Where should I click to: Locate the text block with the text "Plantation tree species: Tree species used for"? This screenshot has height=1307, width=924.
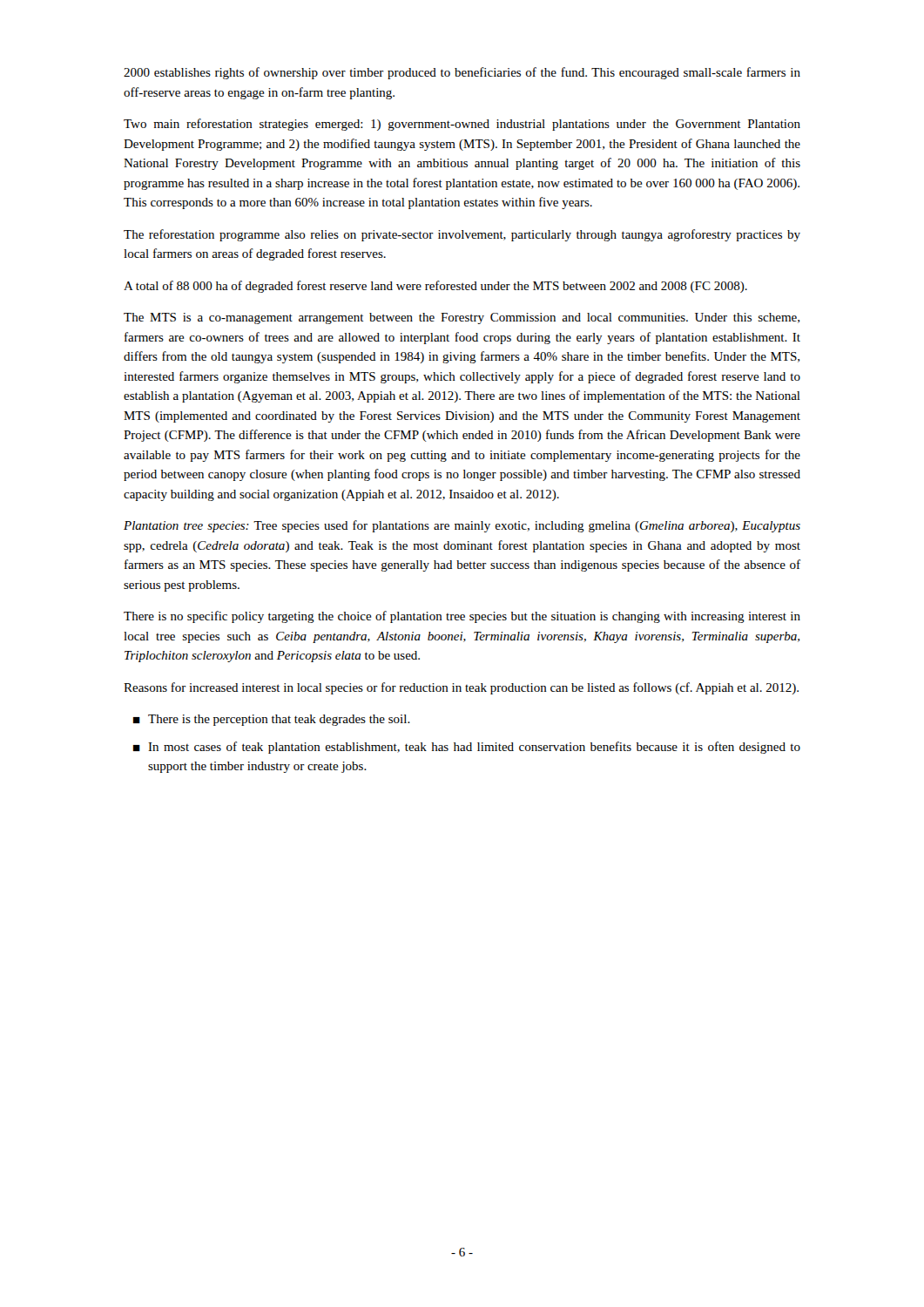462,555
